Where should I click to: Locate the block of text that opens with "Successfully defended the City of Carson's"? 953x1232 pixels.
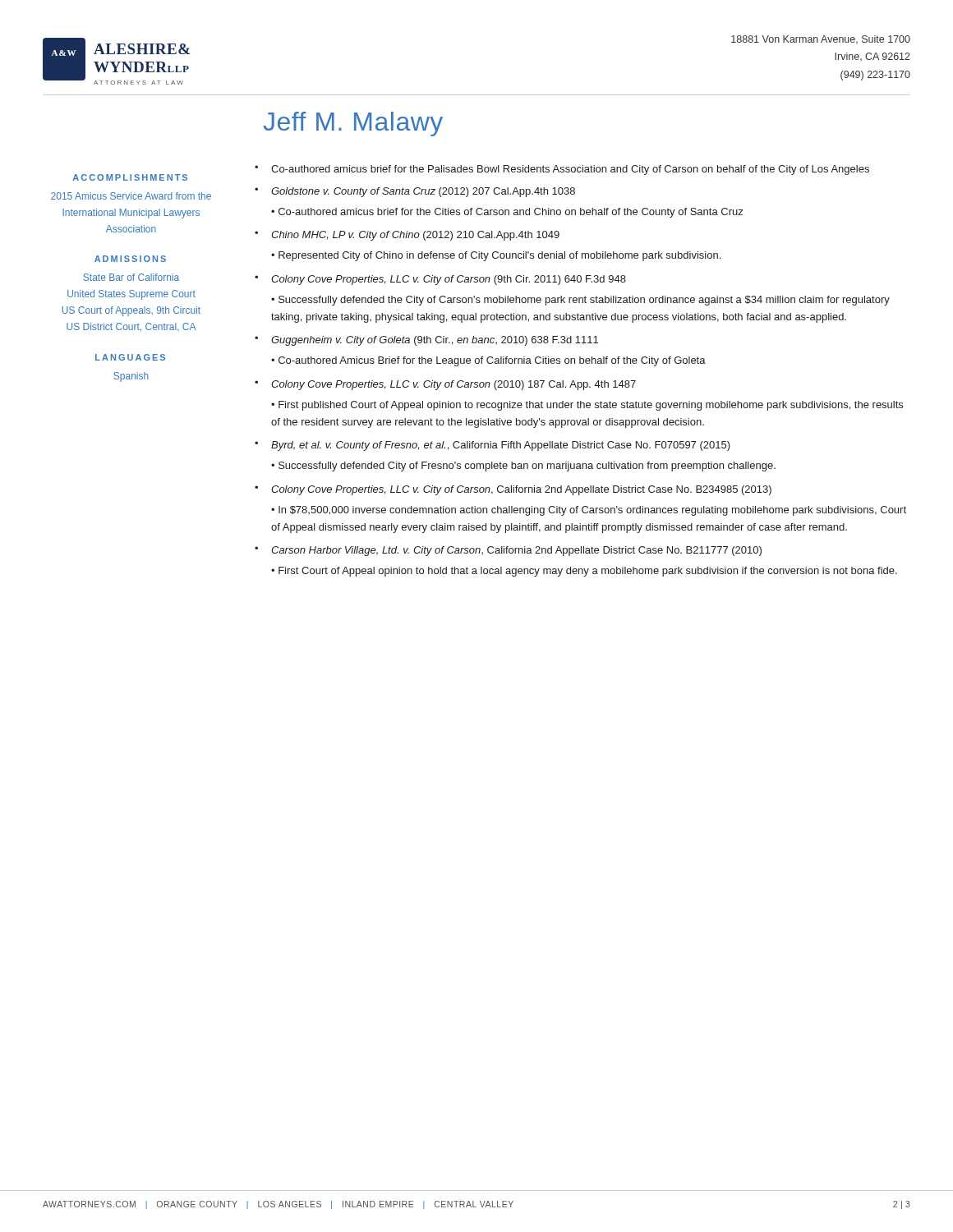[x=580, y=308]
